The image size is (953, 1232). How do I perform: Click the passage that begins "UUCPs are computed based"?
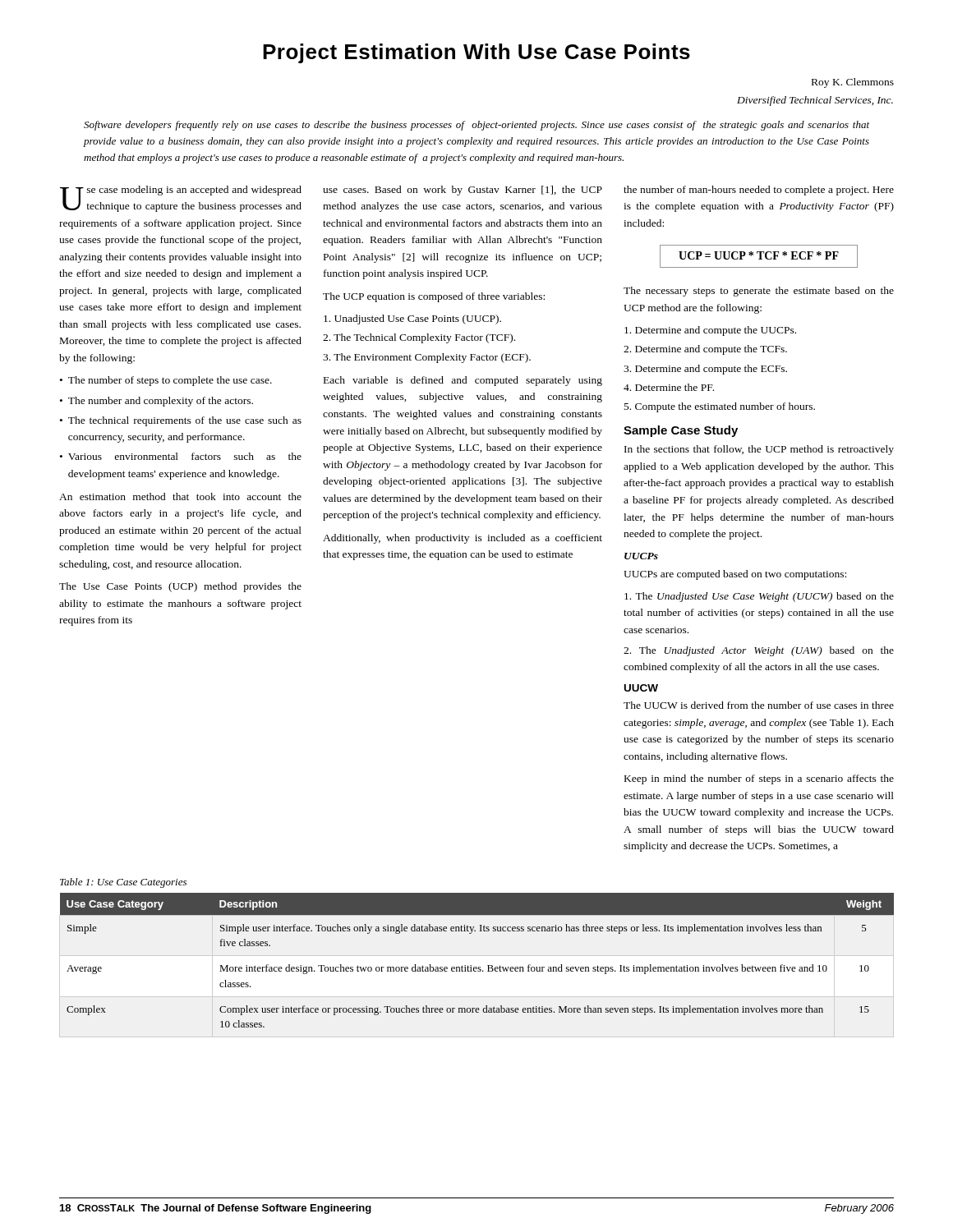(x=759, y=574)
